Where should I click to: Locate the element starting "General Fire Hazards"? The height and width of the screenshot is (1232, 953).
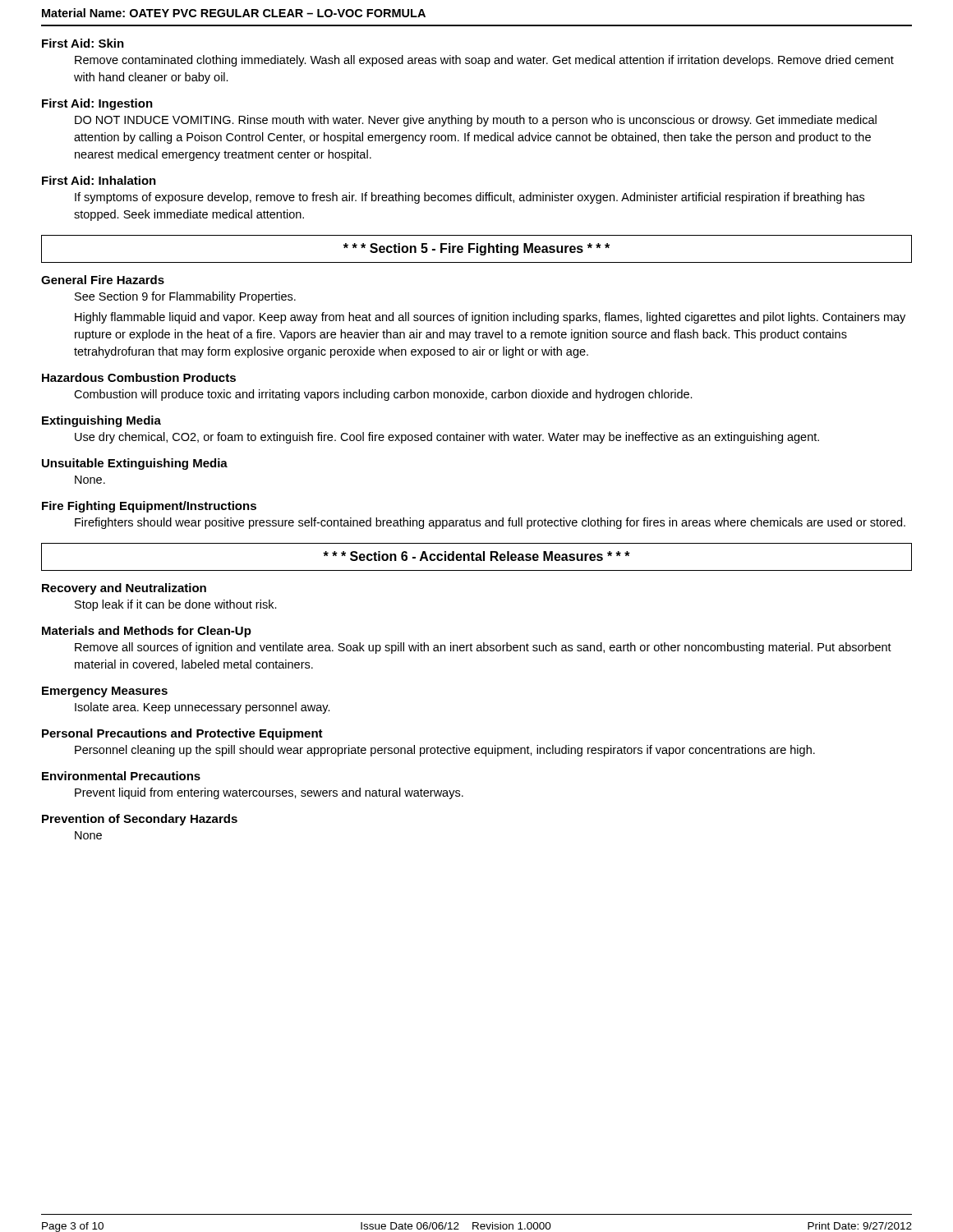pos(103,280)
